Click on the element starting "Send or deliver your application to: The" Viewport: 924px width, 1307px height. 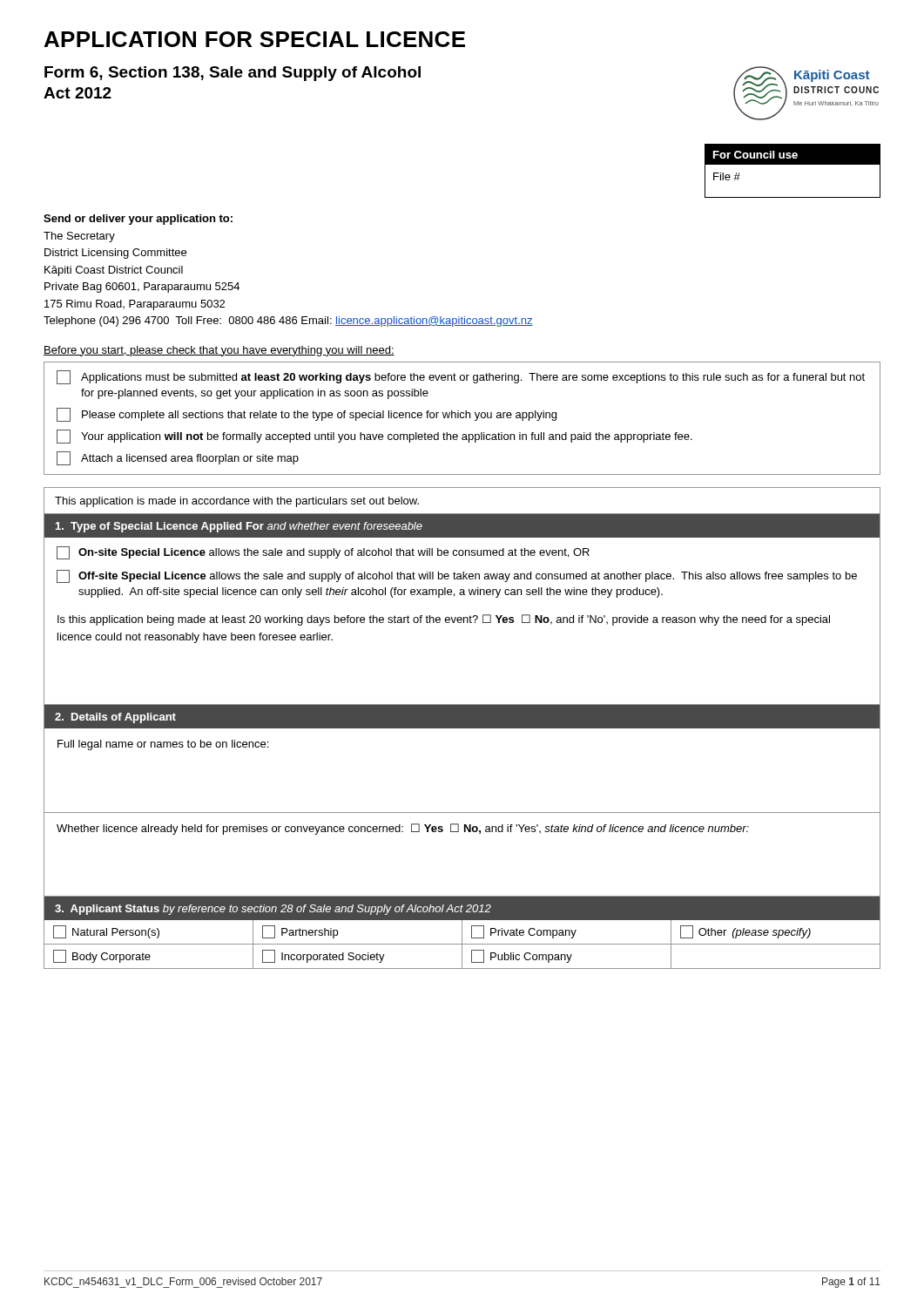[x=138, y=220]
